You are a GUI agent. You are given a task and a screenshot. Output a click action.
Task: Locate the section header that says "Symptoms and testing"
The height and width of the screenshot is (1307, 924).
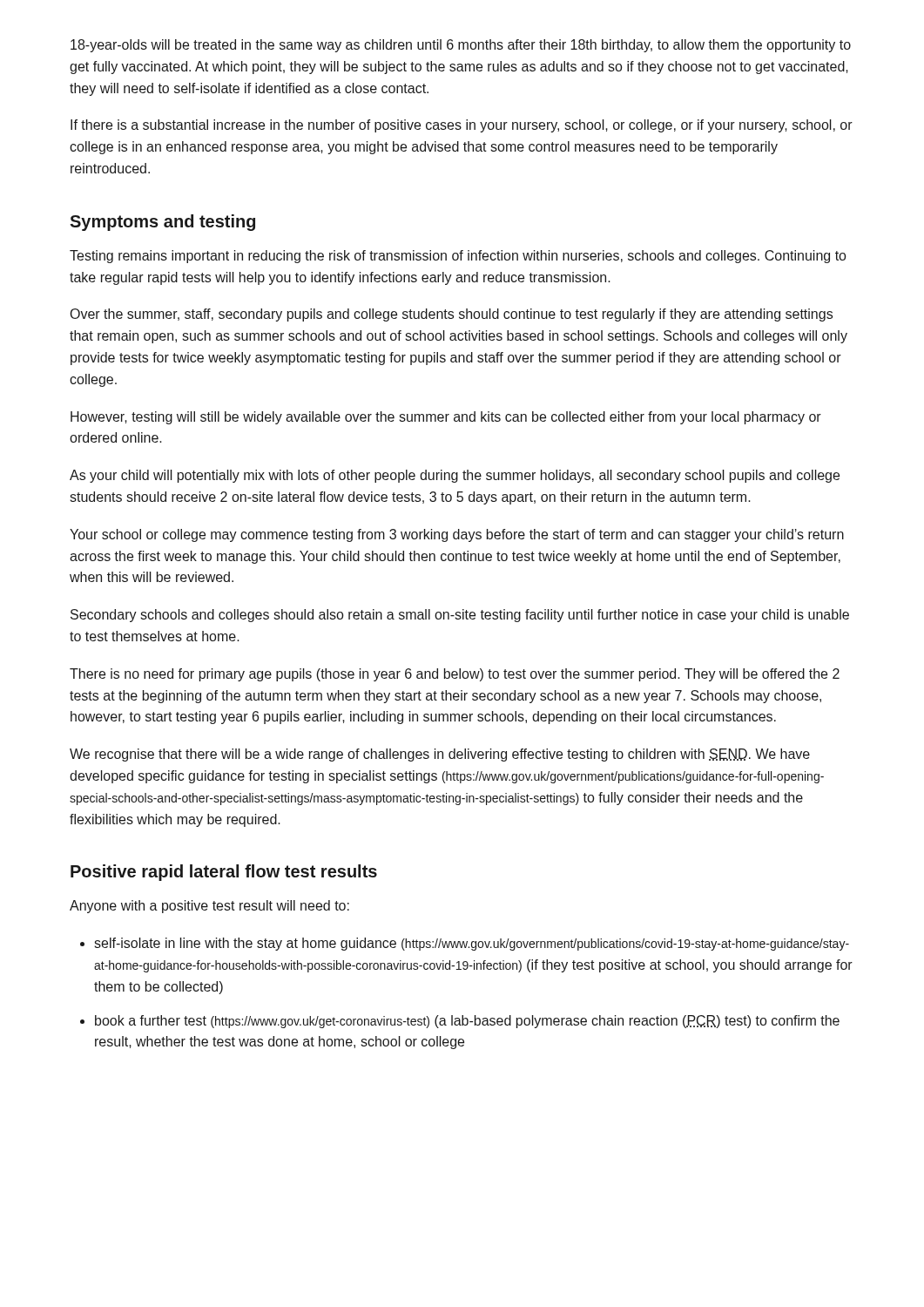tap(162, 223)
